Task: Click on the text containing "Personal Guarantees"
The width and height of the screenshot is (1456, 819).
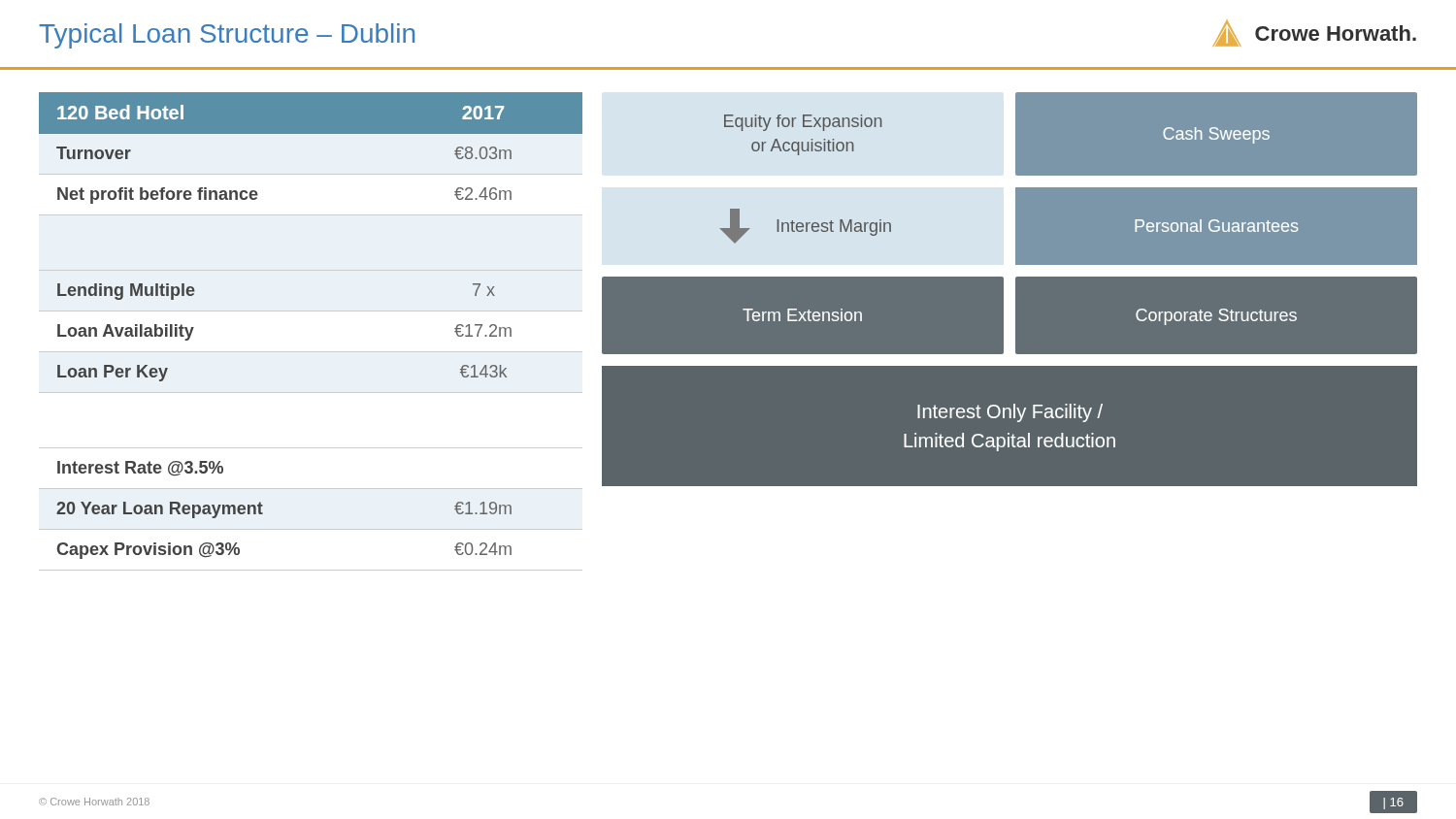Action: point(1216,226)
